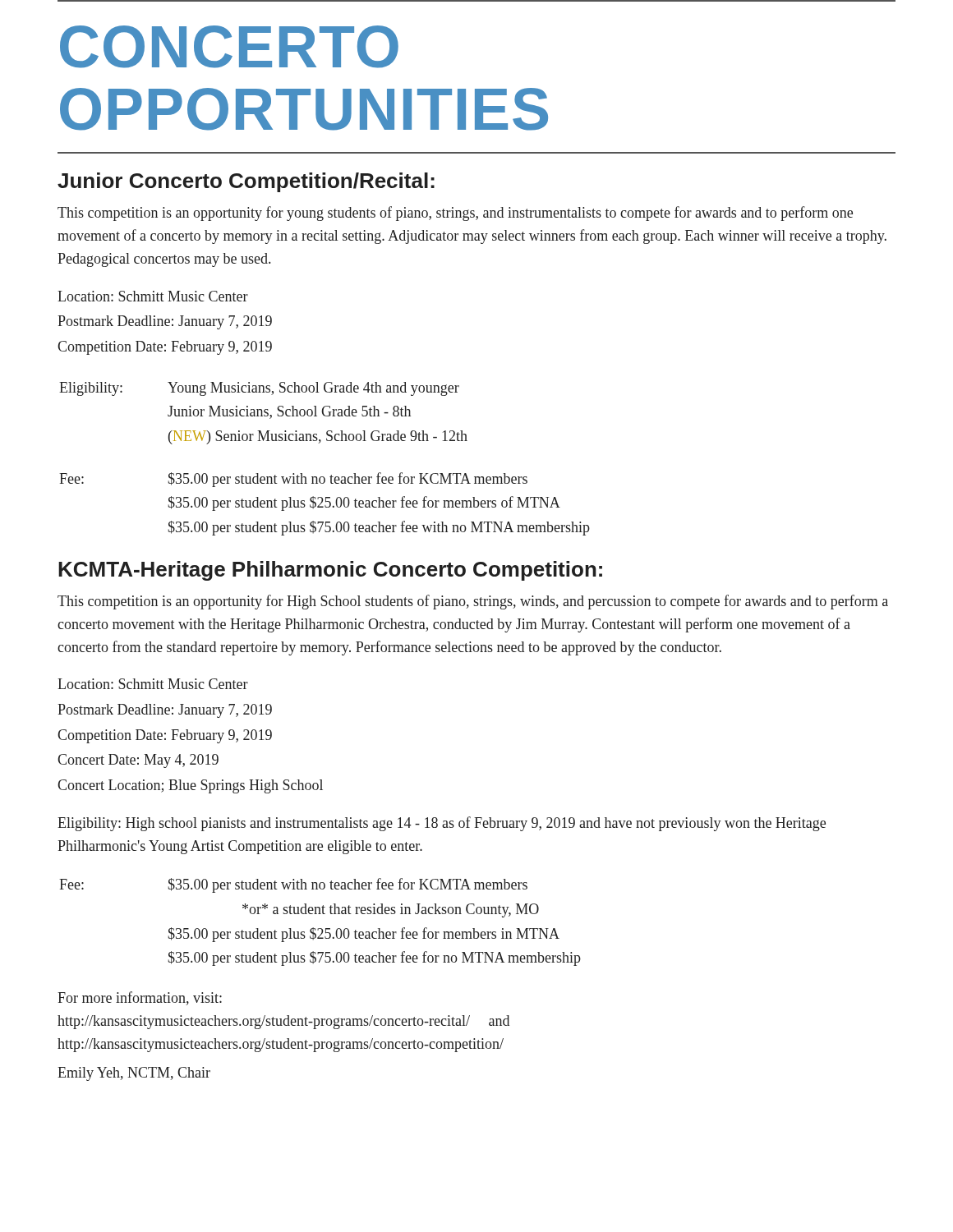Image resolution: width=953 pixels, height=1232 pixels.
Task: Navigate to the passage starting "Emily Yeh, NCTM, Chair"
Action: click(134, 1074)
